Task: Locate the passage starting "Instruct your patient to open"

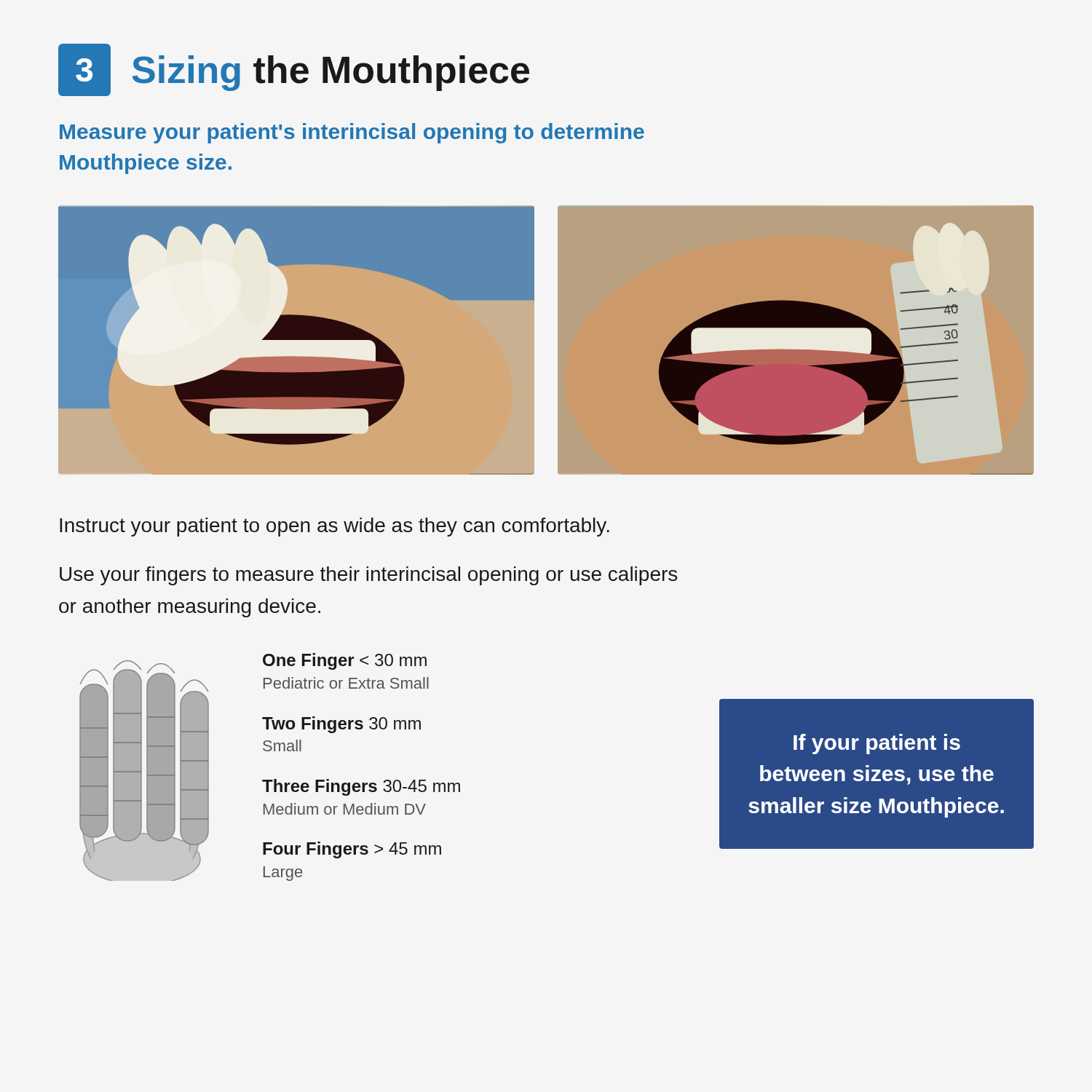Action: click(334, 525)
